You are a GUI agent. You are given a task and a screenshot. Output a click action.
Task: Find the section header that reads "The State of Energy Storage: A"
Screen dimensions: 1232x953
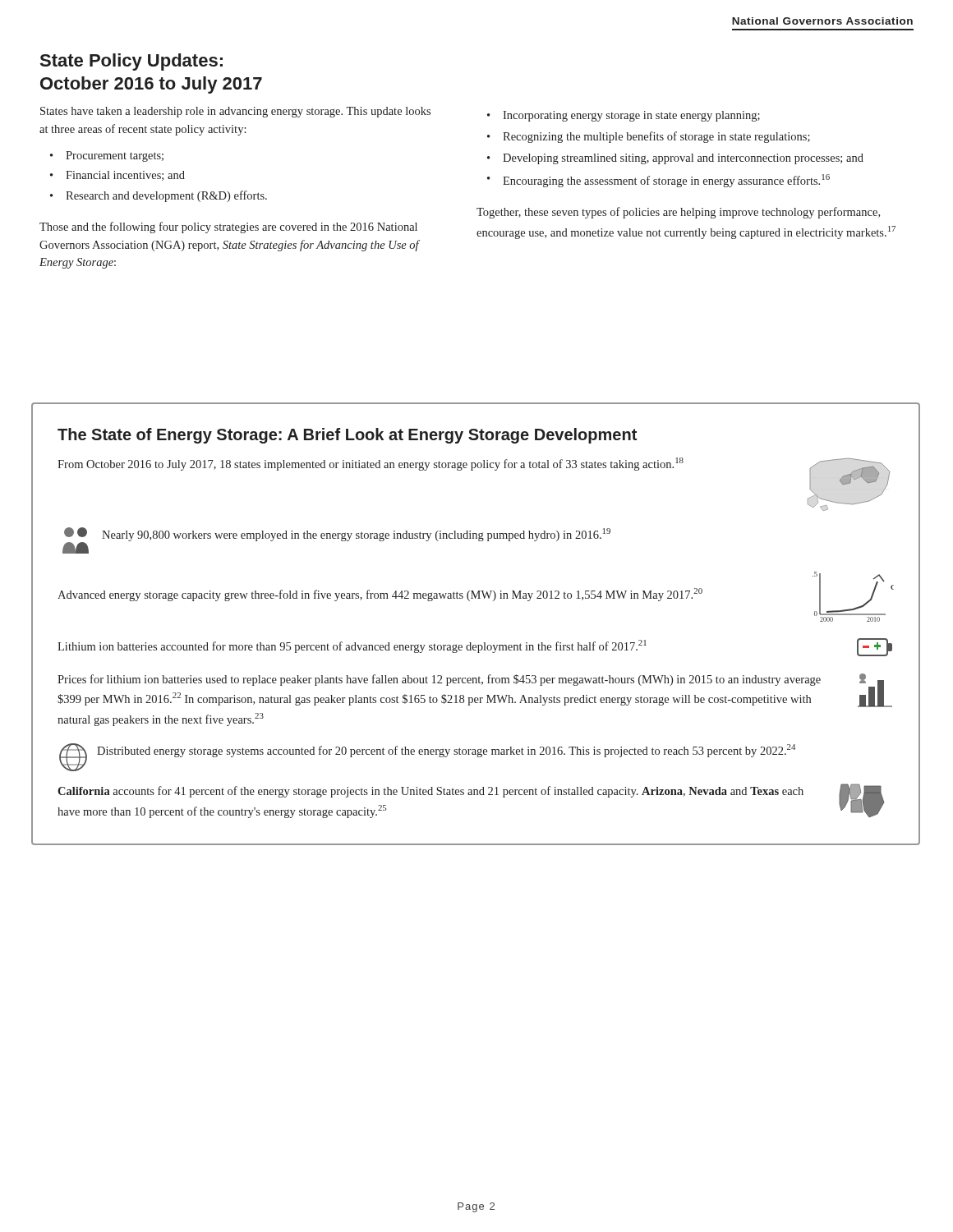[x=347, y=434]
